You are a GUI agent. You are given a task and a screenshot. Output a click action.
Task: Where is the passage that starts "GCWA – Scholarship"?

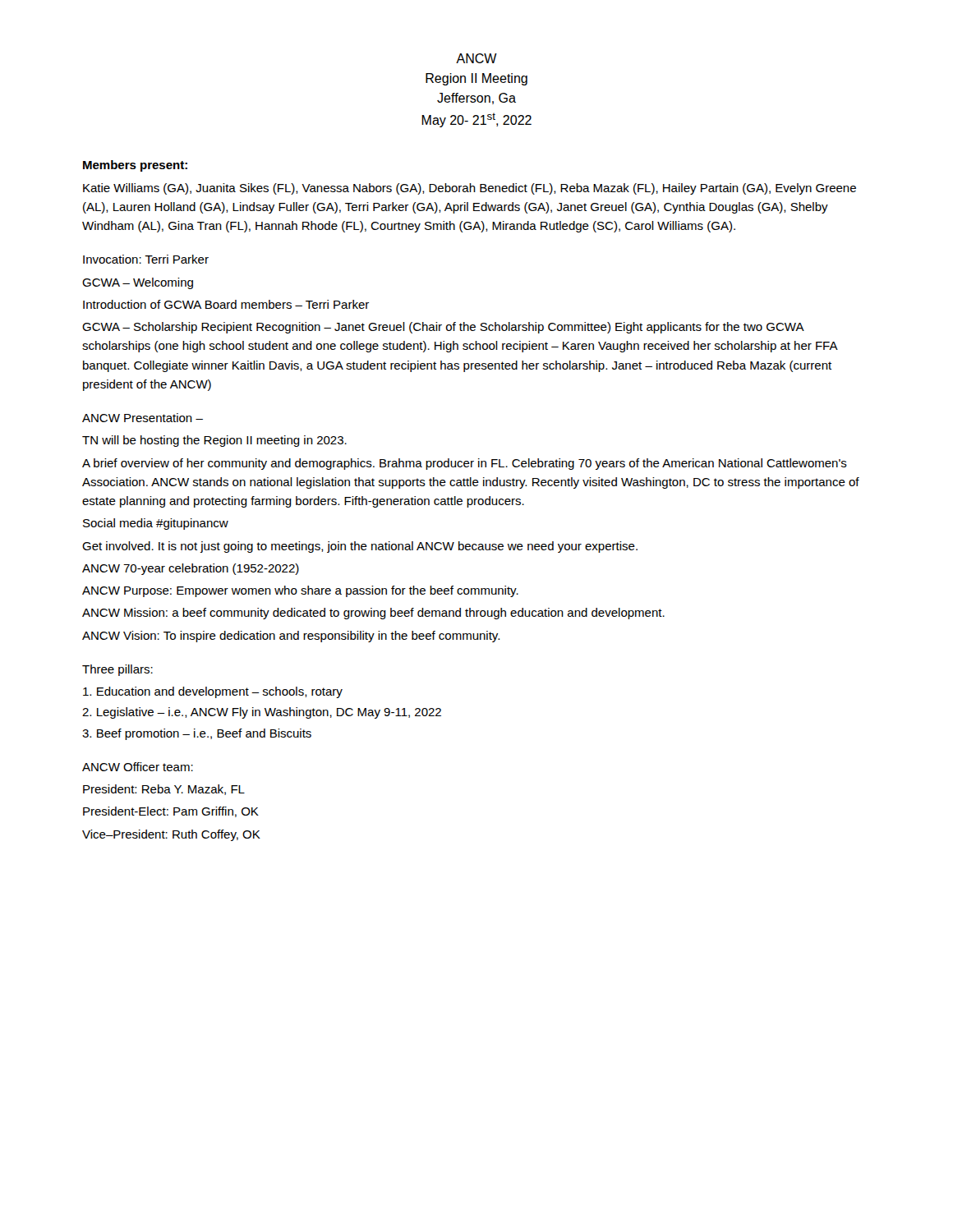coord(476,355)
